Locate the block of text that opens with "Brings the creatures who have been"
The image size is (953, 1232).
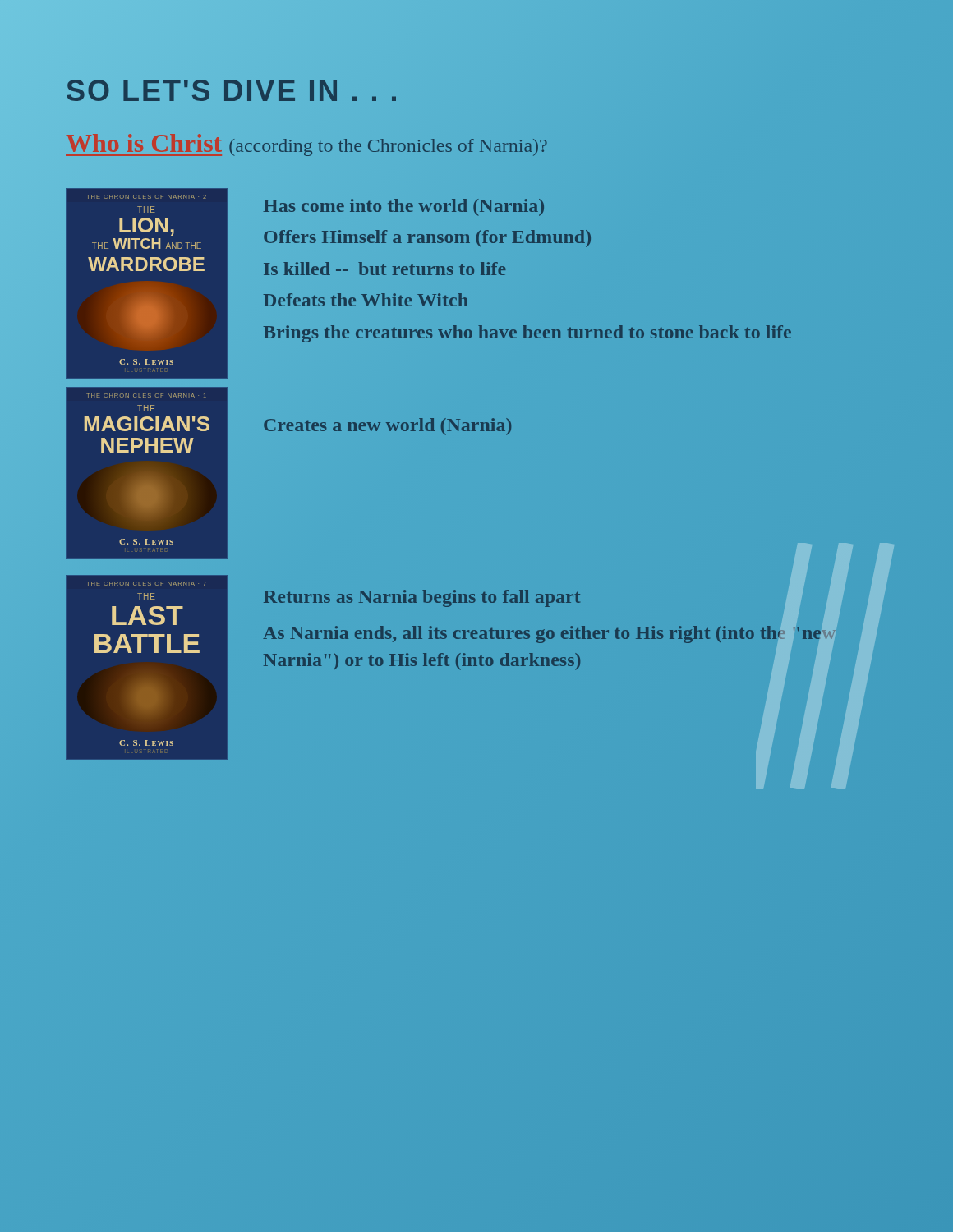pyautogui.click(x=527, y=331)
